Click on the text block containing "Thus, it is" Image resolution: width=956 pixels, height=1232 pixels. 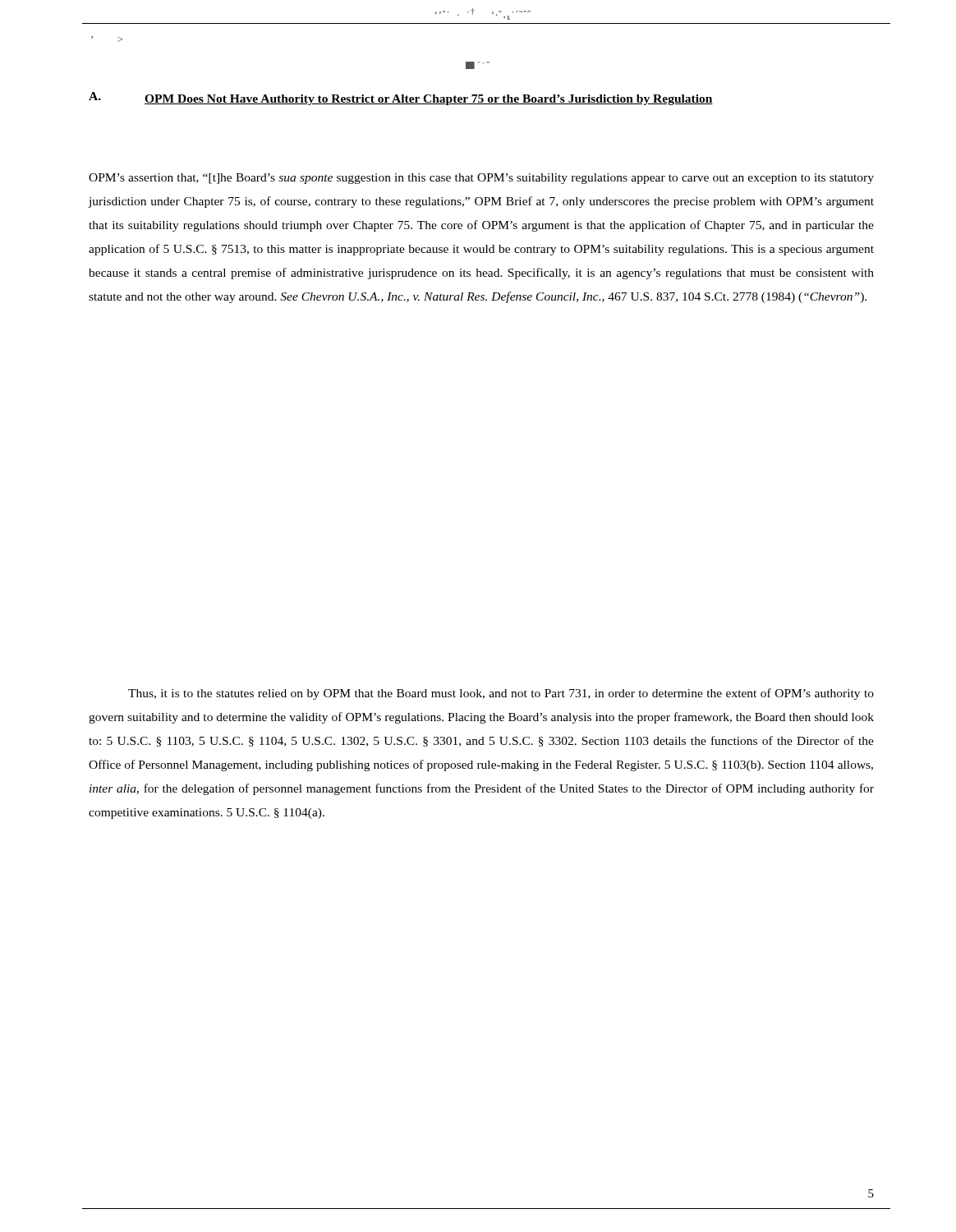[481, 753]
